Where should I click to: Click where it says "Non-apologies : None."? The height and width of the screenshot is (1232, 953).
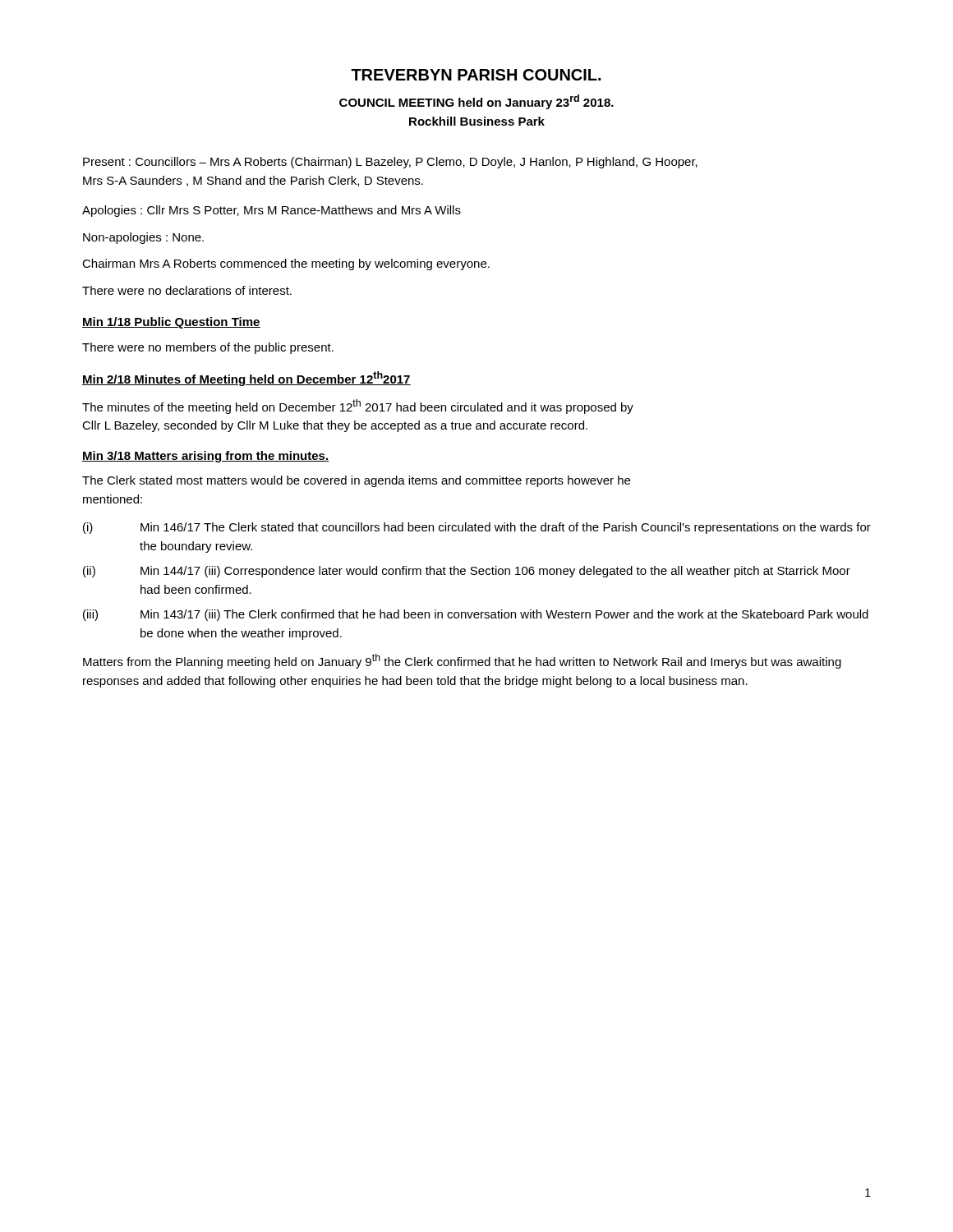143,237
